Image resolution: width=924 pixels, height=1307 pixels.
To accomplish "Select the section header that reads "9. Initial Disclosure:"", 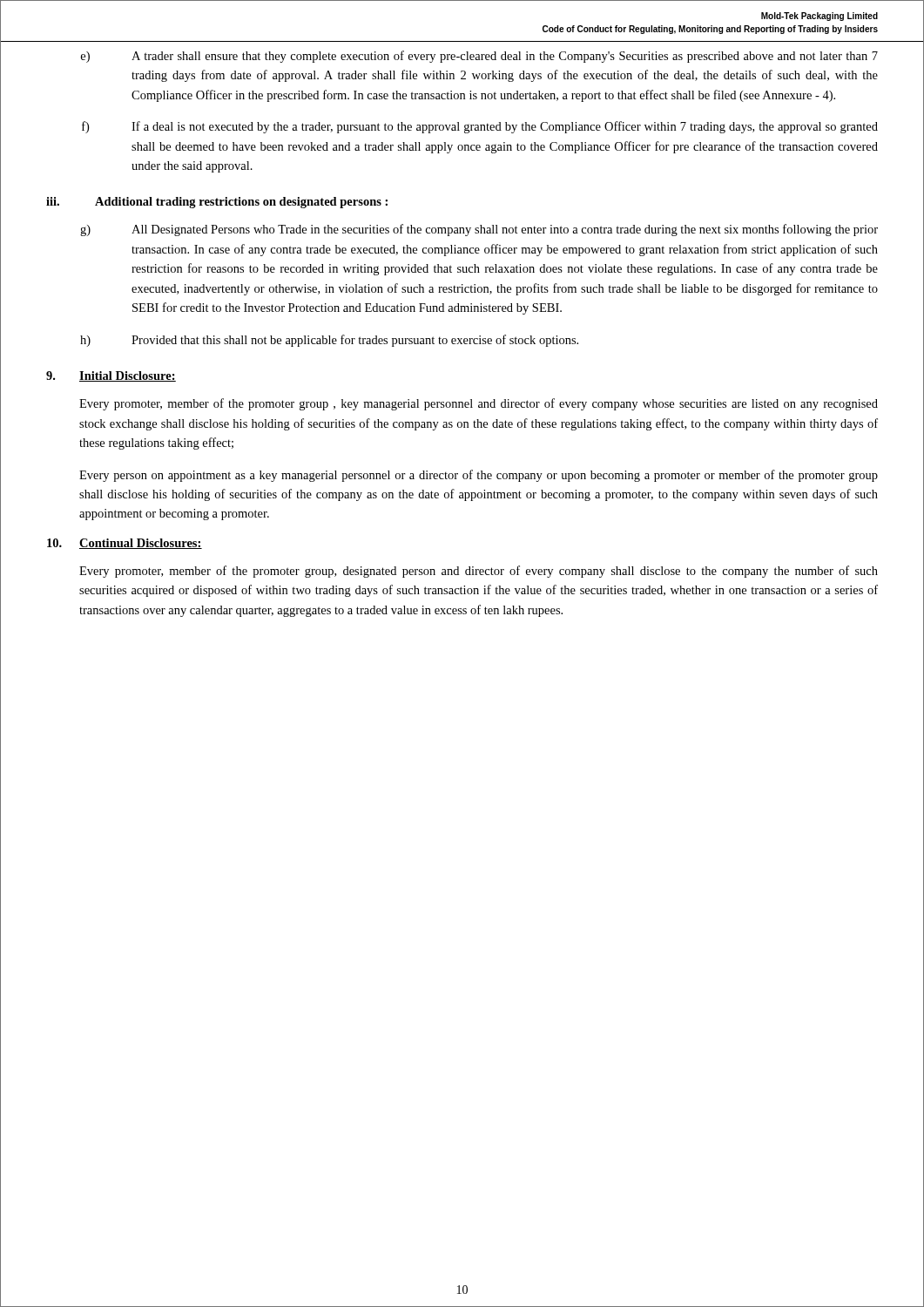I will click(111, 376).
